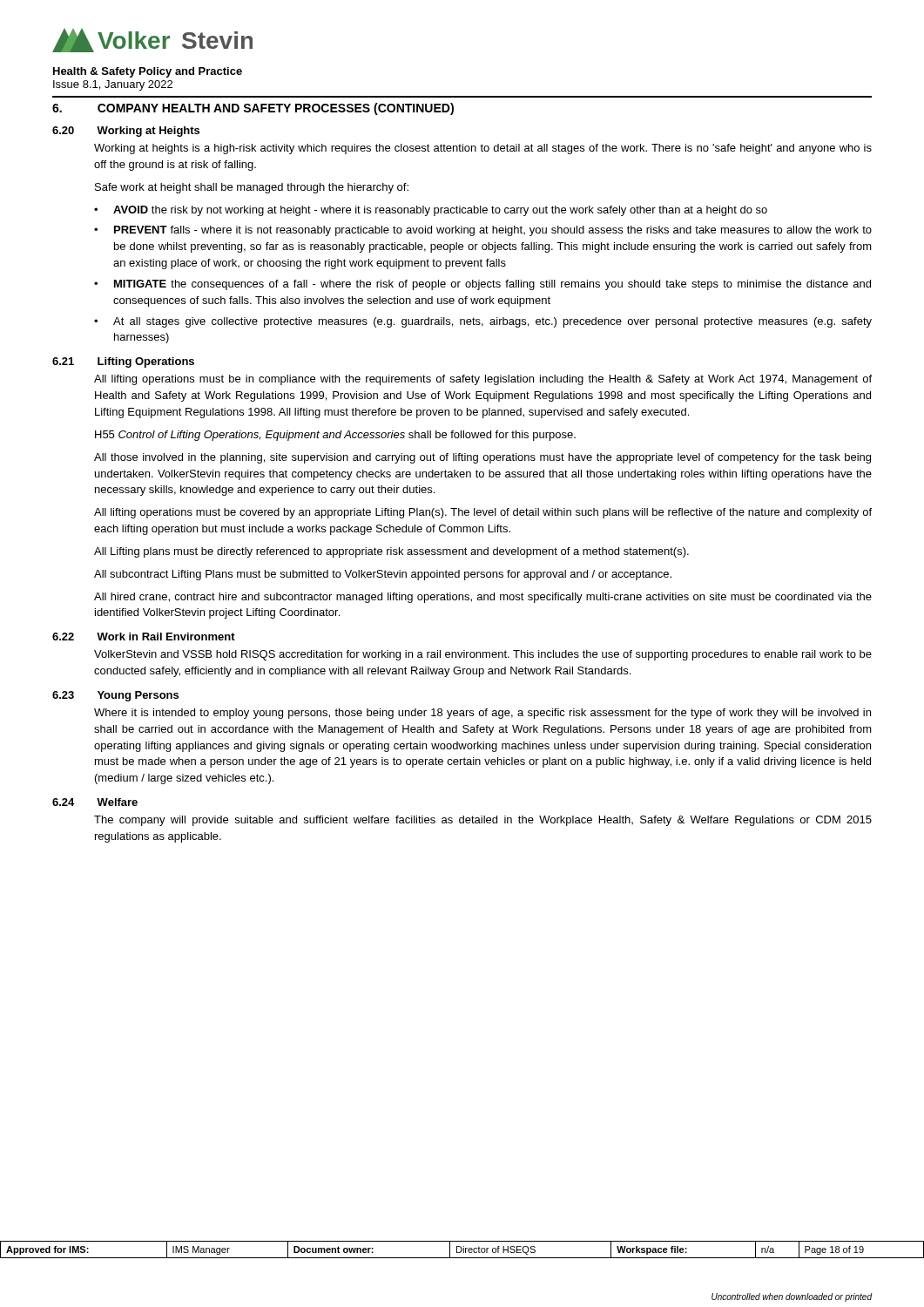Find "6.24 Welfare" on this page
924x1307 pixels.
95,802
